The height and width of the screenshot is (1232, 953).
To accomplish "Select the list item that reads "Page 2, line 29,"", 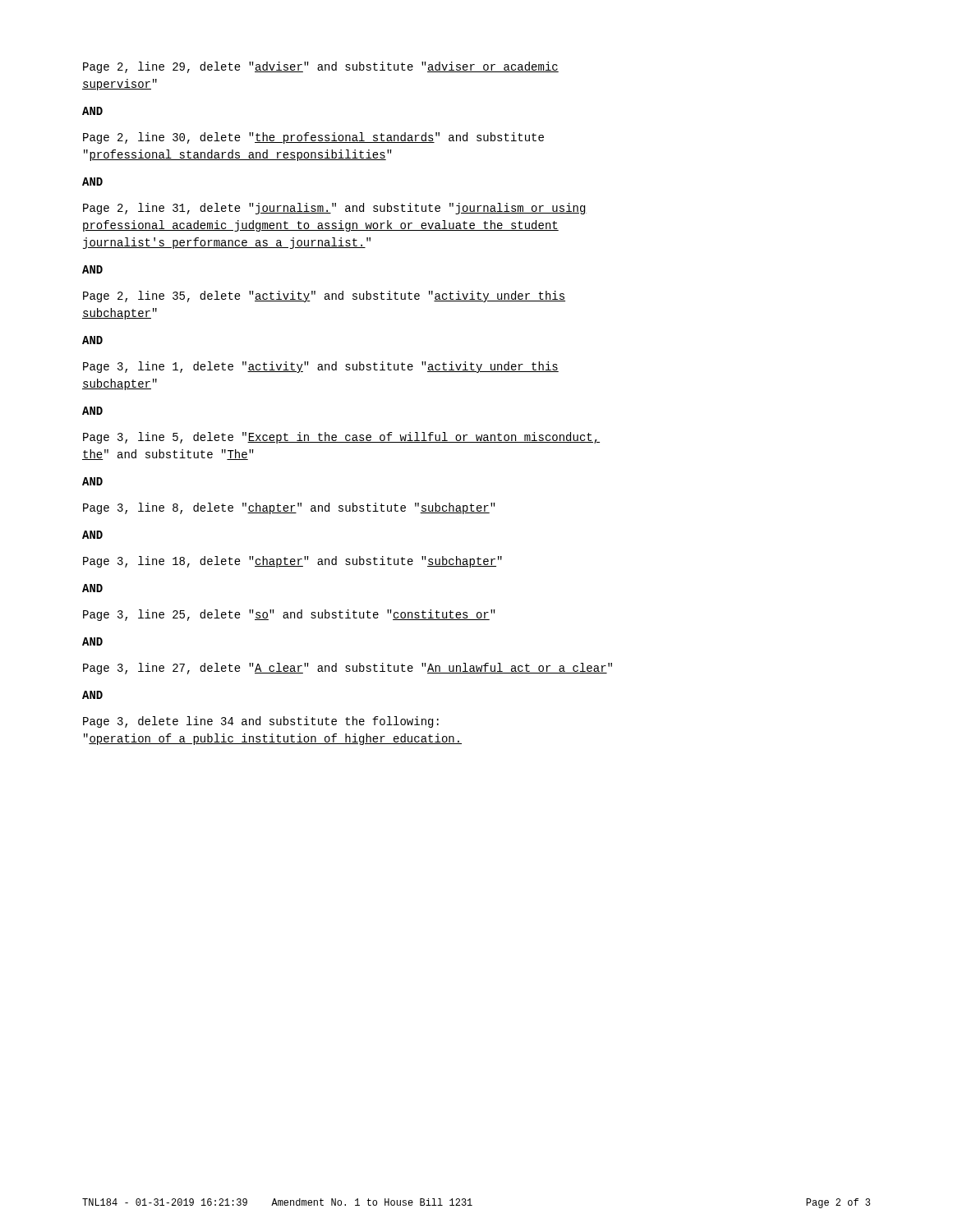I will coord(320,76).
